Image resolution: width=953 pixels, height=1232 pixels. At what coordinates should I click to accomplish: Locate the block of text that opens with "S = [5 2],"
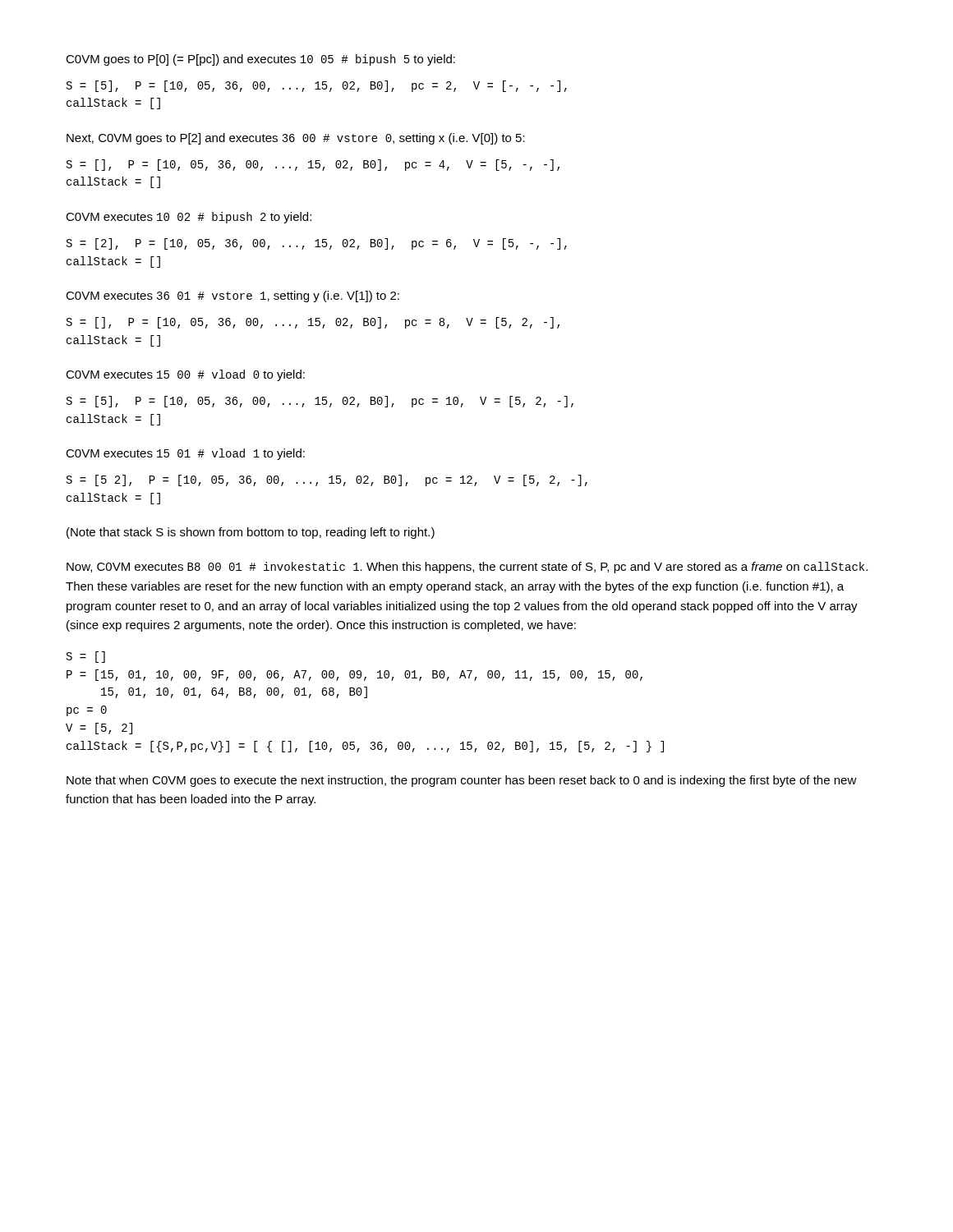[328, 489]
